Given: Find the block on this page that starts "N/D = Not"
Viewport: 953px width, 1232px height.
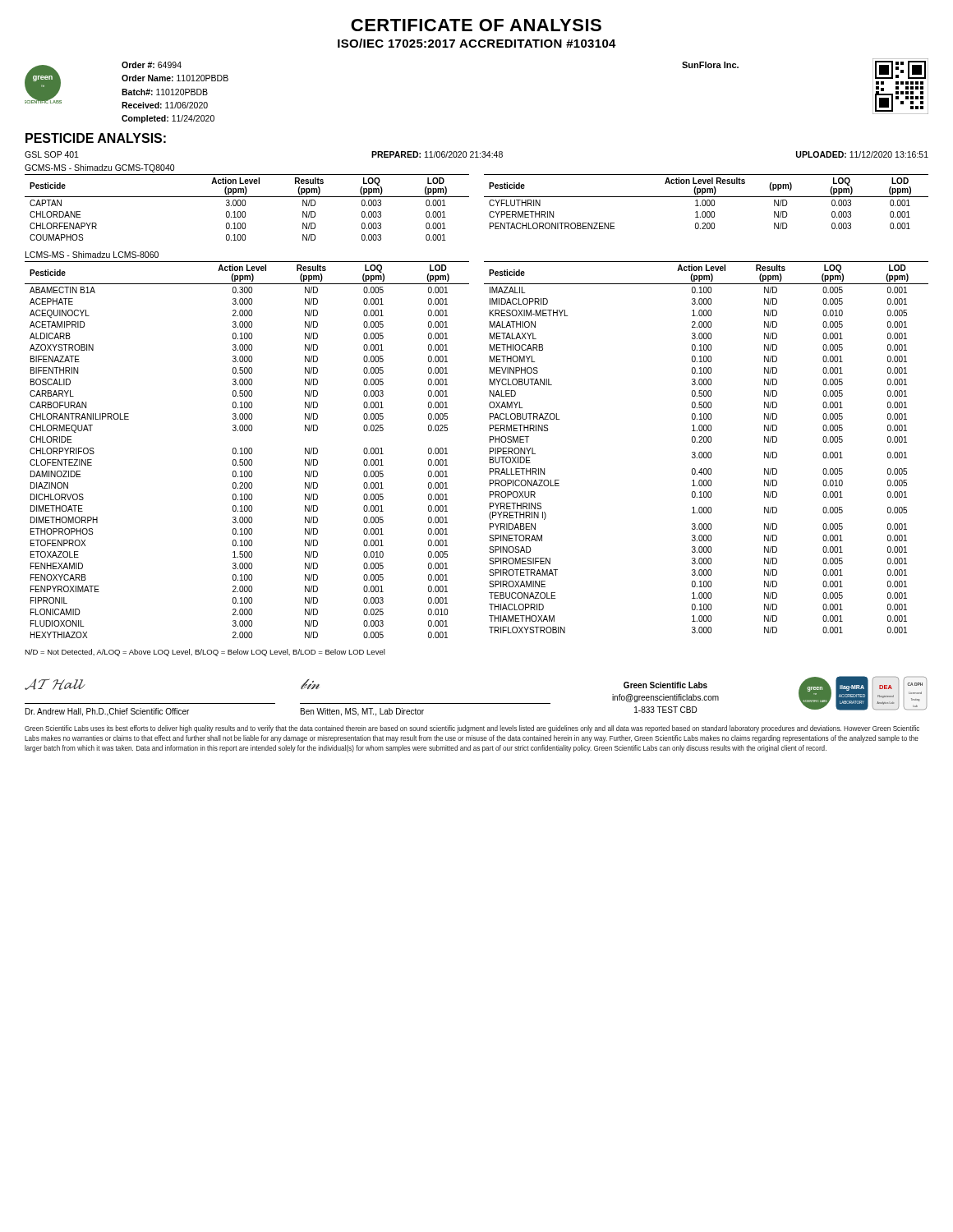Looking at the screenshot, I should (x=205, y=652).
